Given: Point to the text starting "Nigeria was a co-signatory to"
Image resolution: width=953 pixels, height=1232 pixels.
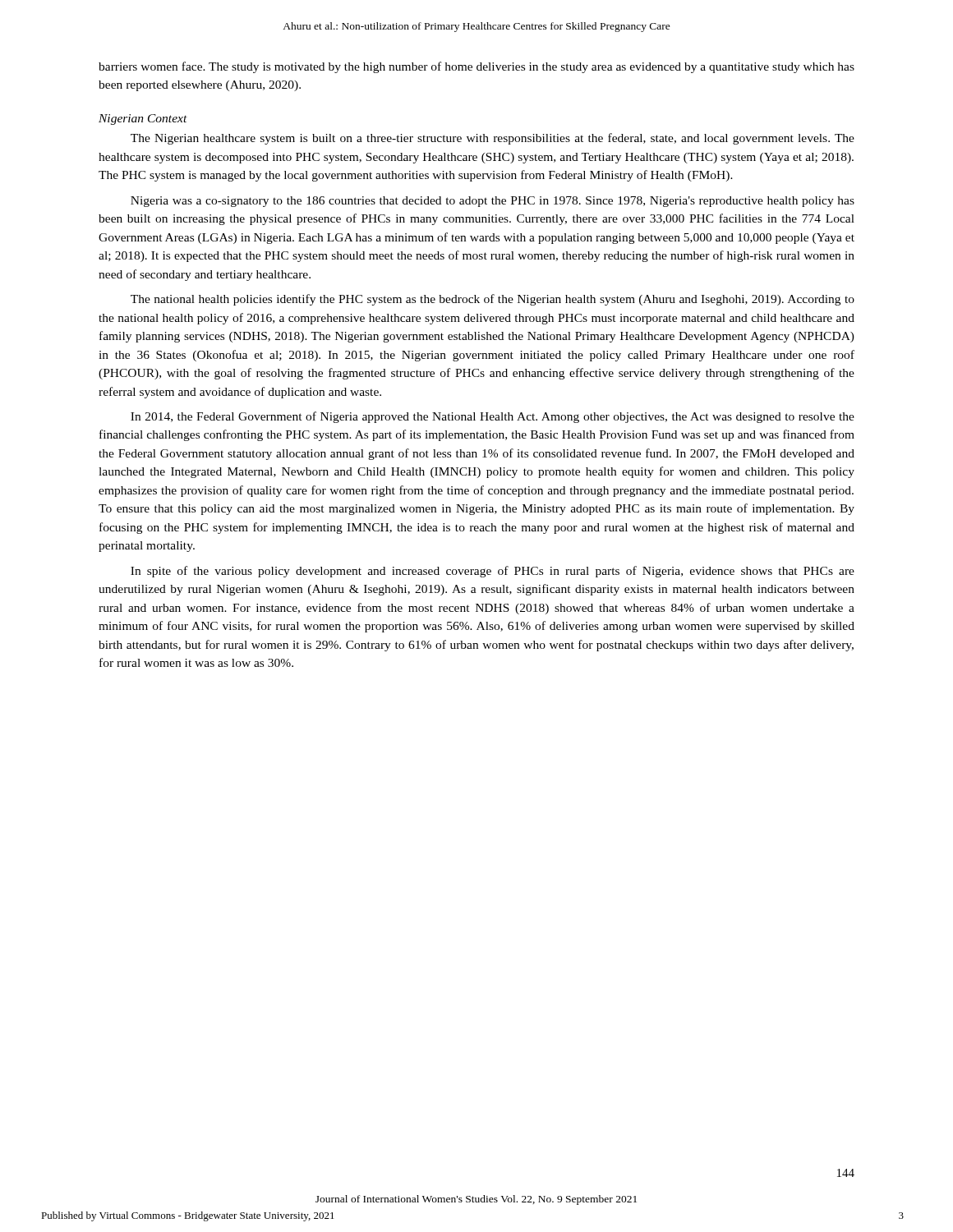Looking at the screenshot, I should pyautogui.click(x=476, y=237).
